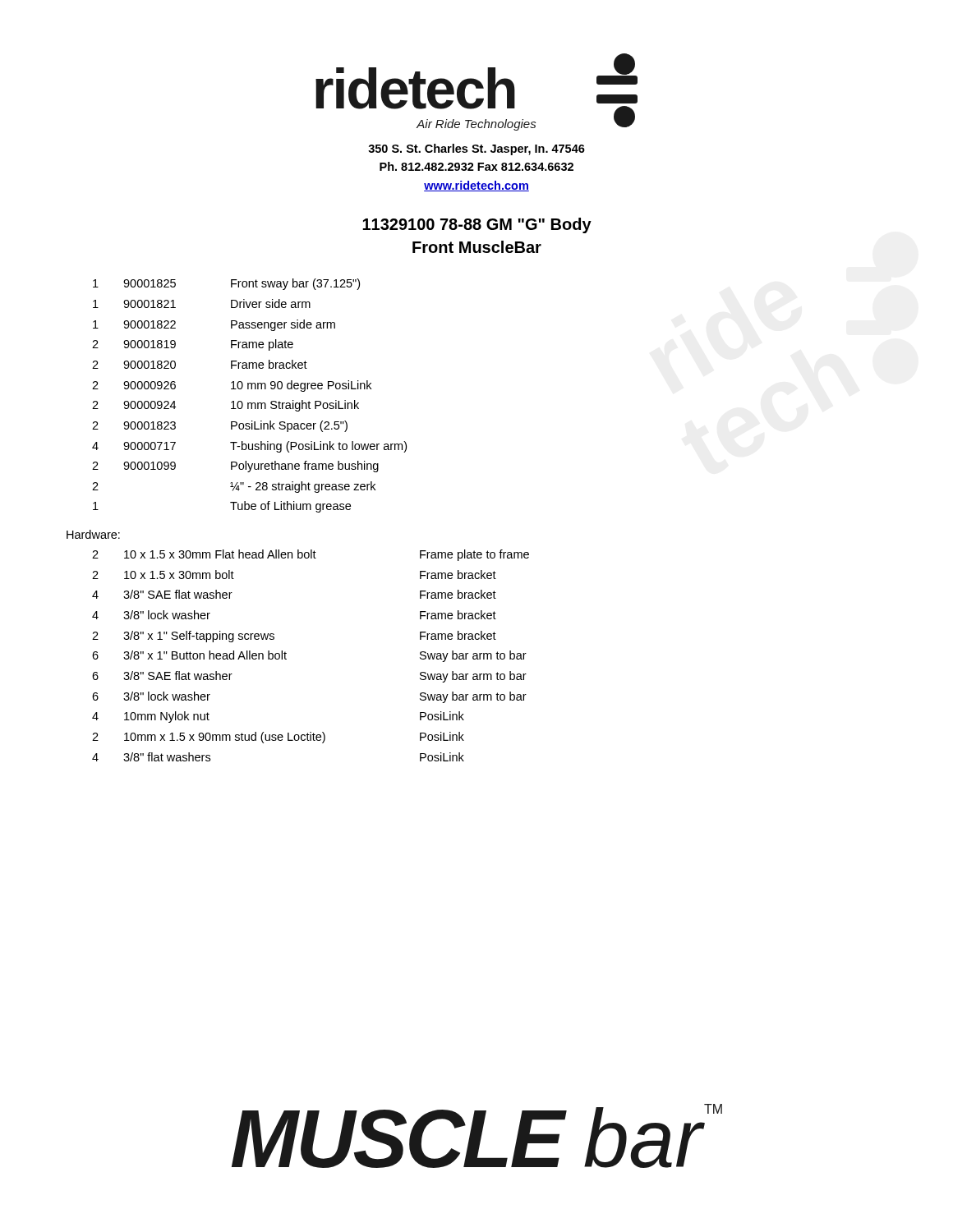Select the list item that reads "2 10mm x 1.5"
The width and height of the screenshot is (953, 1232).
click(278, 738)
